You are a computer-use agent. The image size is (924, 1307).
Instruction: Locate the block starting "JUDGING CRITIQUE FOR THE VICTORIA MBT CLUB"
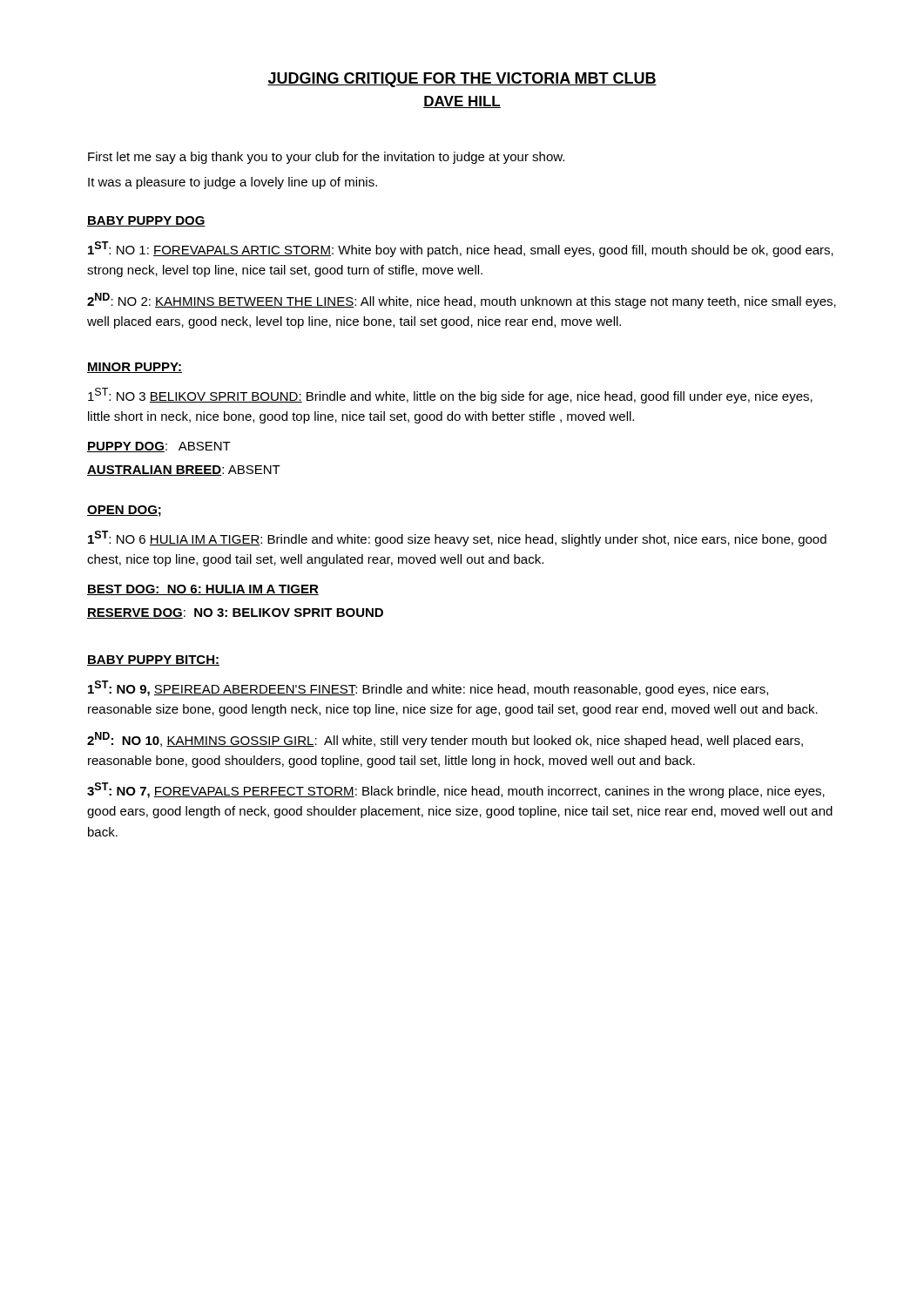click(x=462, y=90)
